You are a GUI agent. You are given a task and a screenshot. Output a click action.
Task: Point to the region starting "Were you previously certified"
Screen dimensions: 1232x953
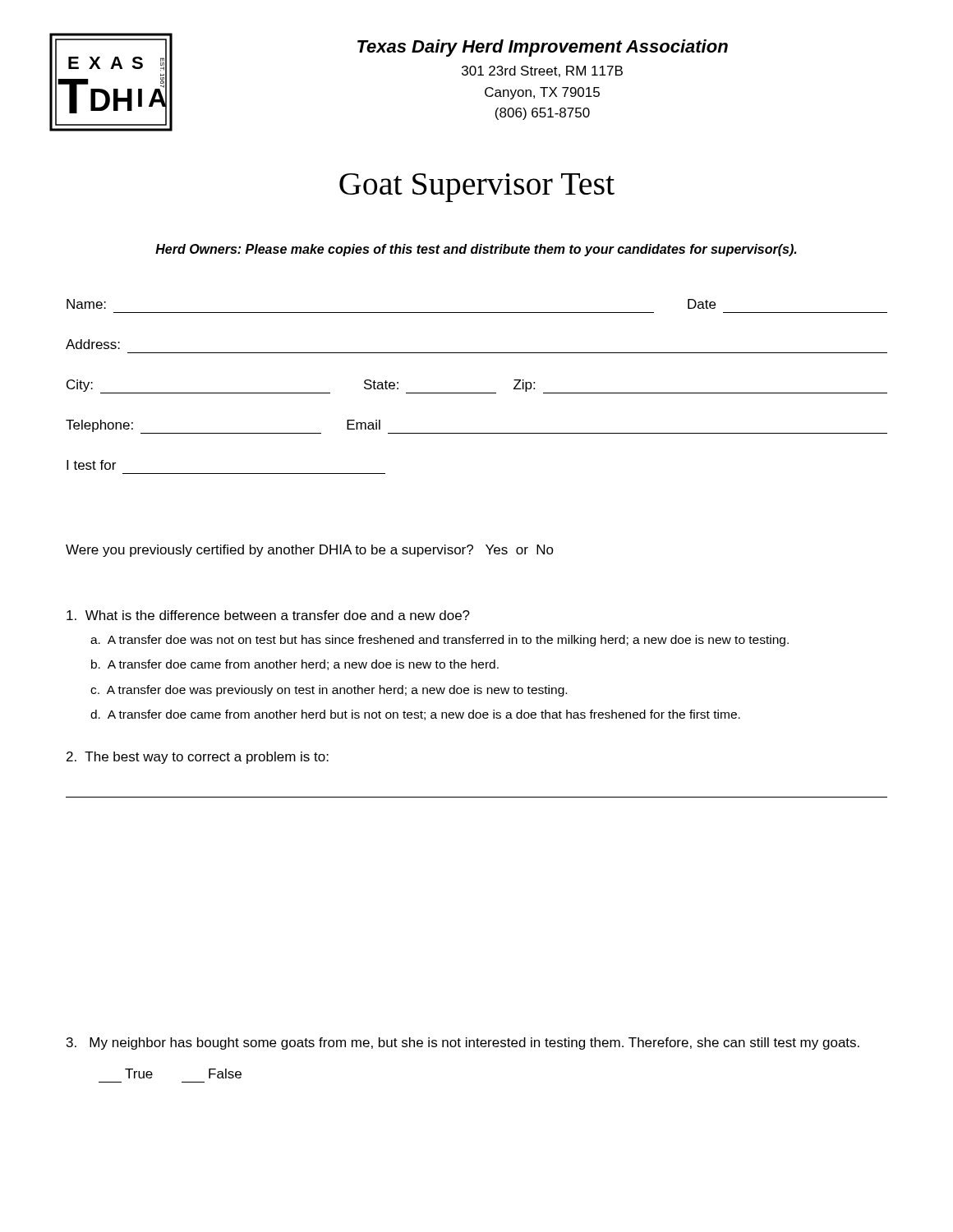tap(310, 550)
